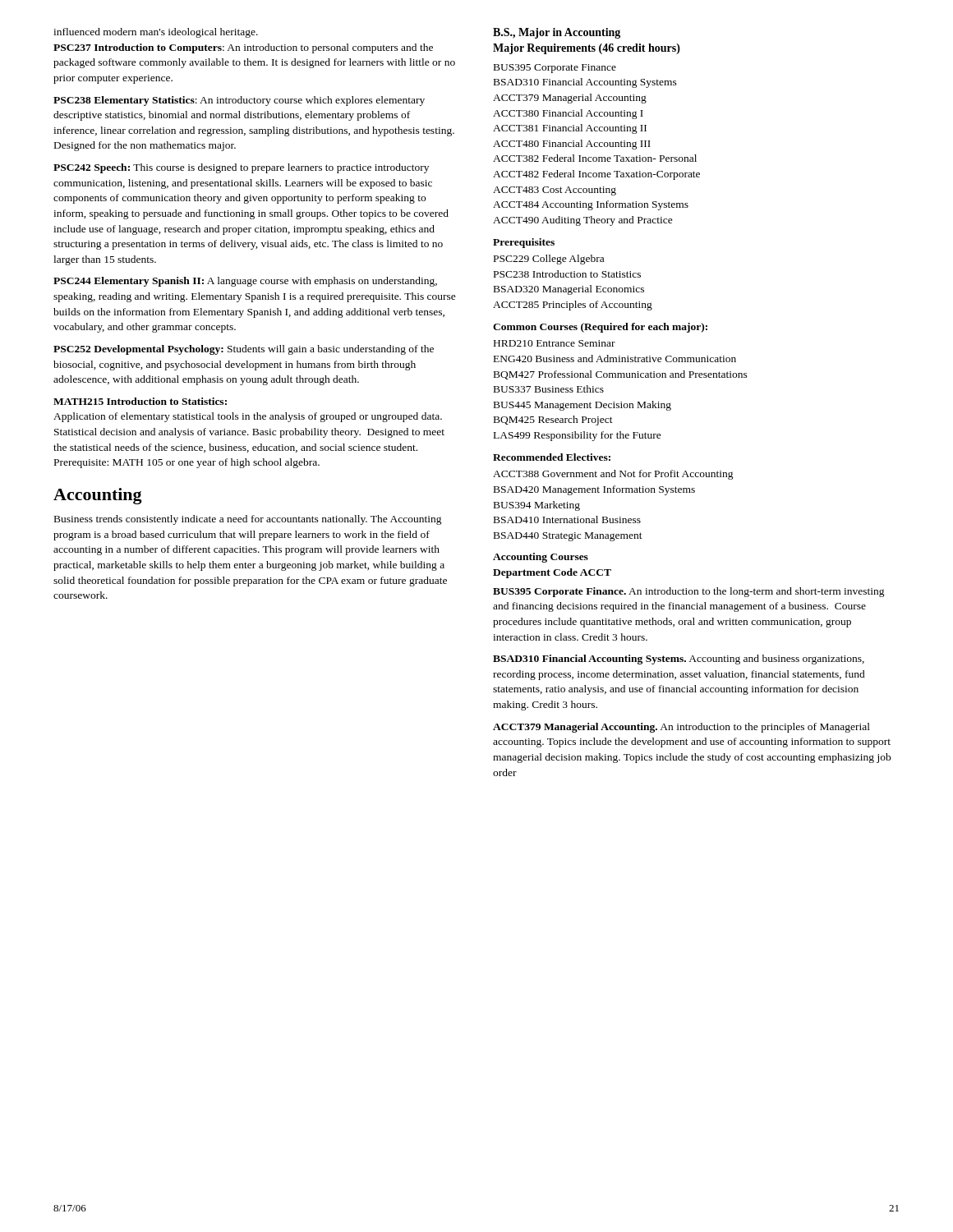Locate the text "ACCT480 Financial Accounting III"
This screenshot has width=953, height=1232.
point(572,143)
